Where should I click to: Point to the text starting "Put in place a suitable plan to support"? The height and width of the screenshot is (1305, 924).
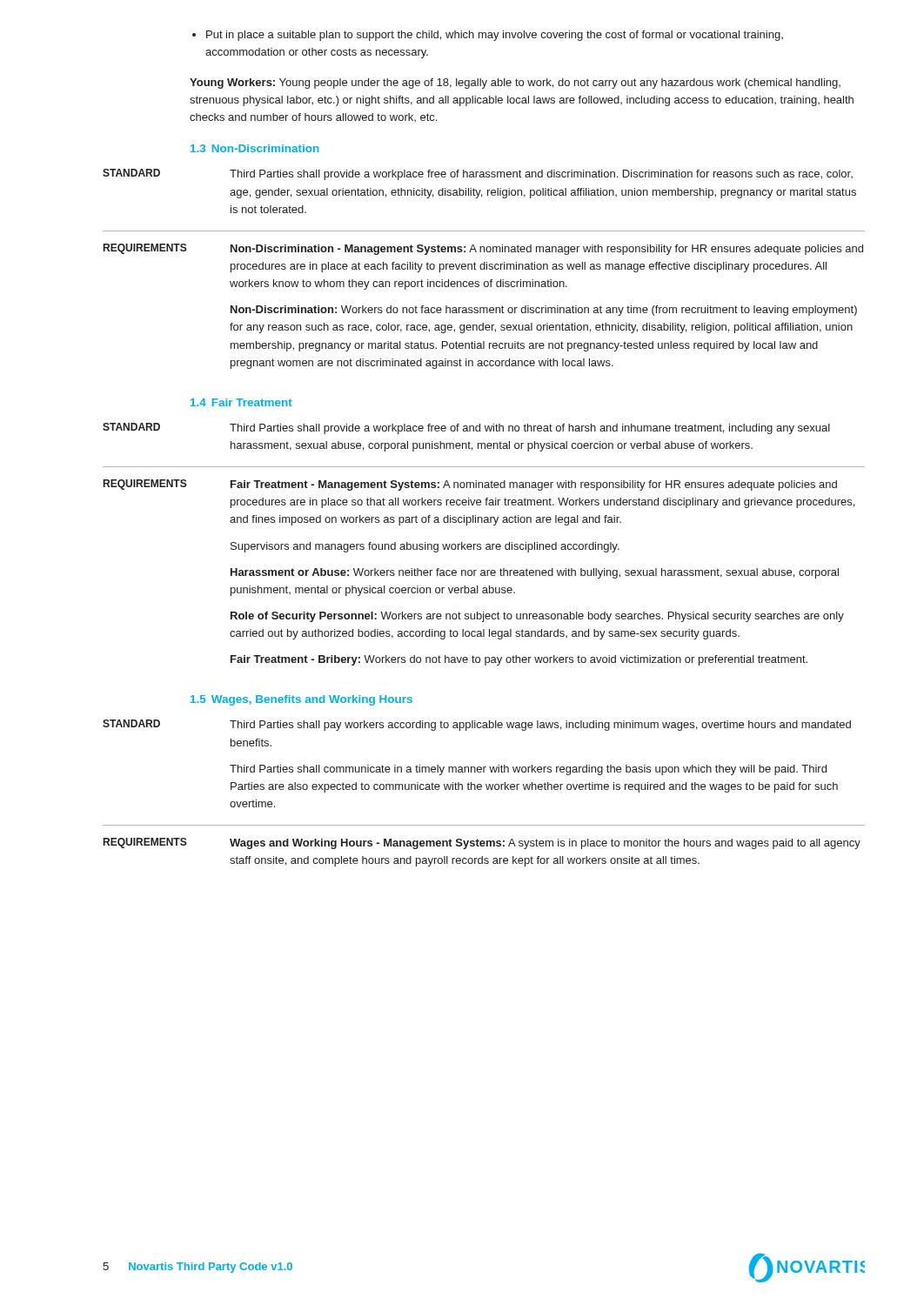527,43
